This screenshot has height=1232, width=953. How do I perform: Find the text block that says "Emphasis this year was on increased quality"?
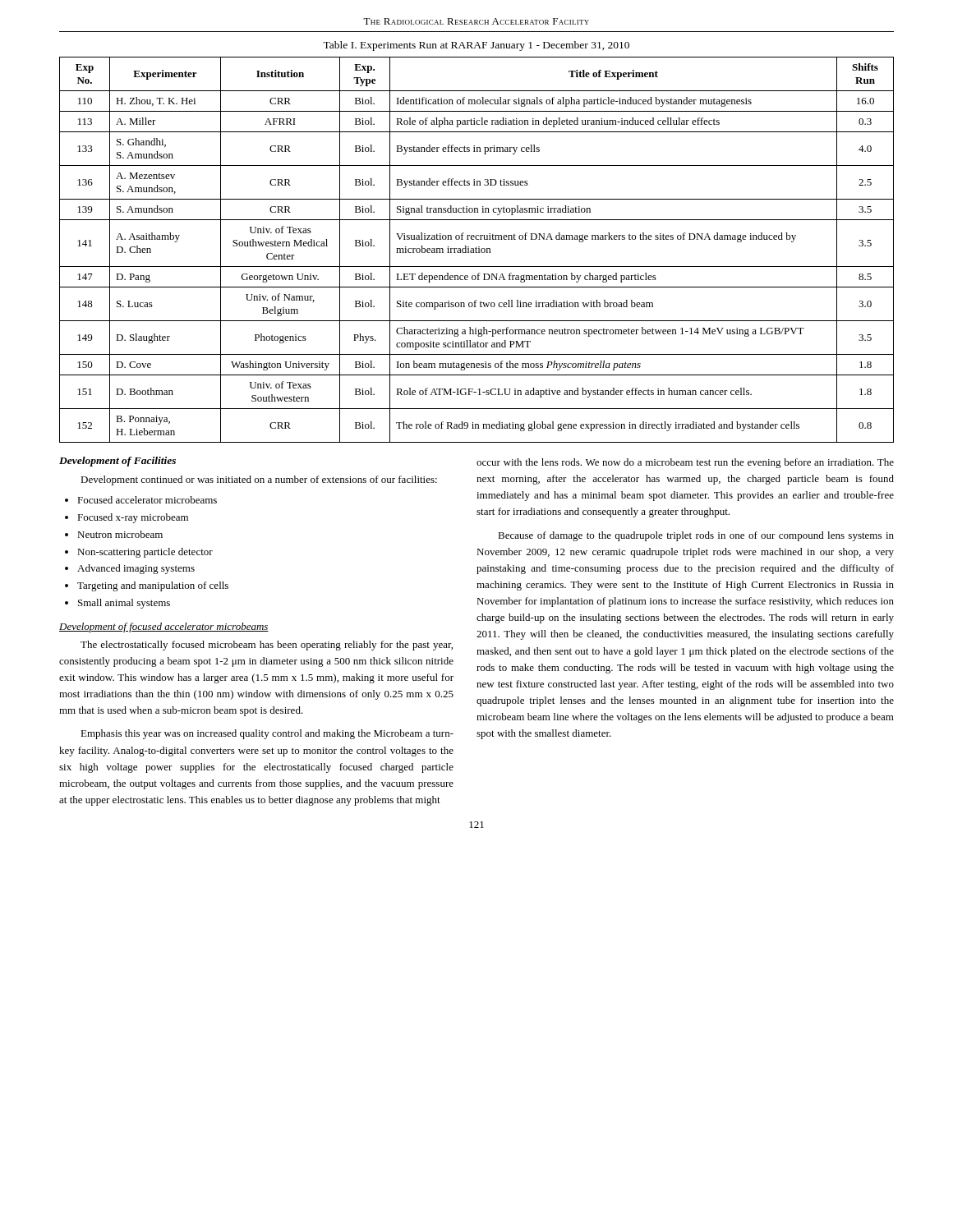pyautogui.click(x=256, y=766)
